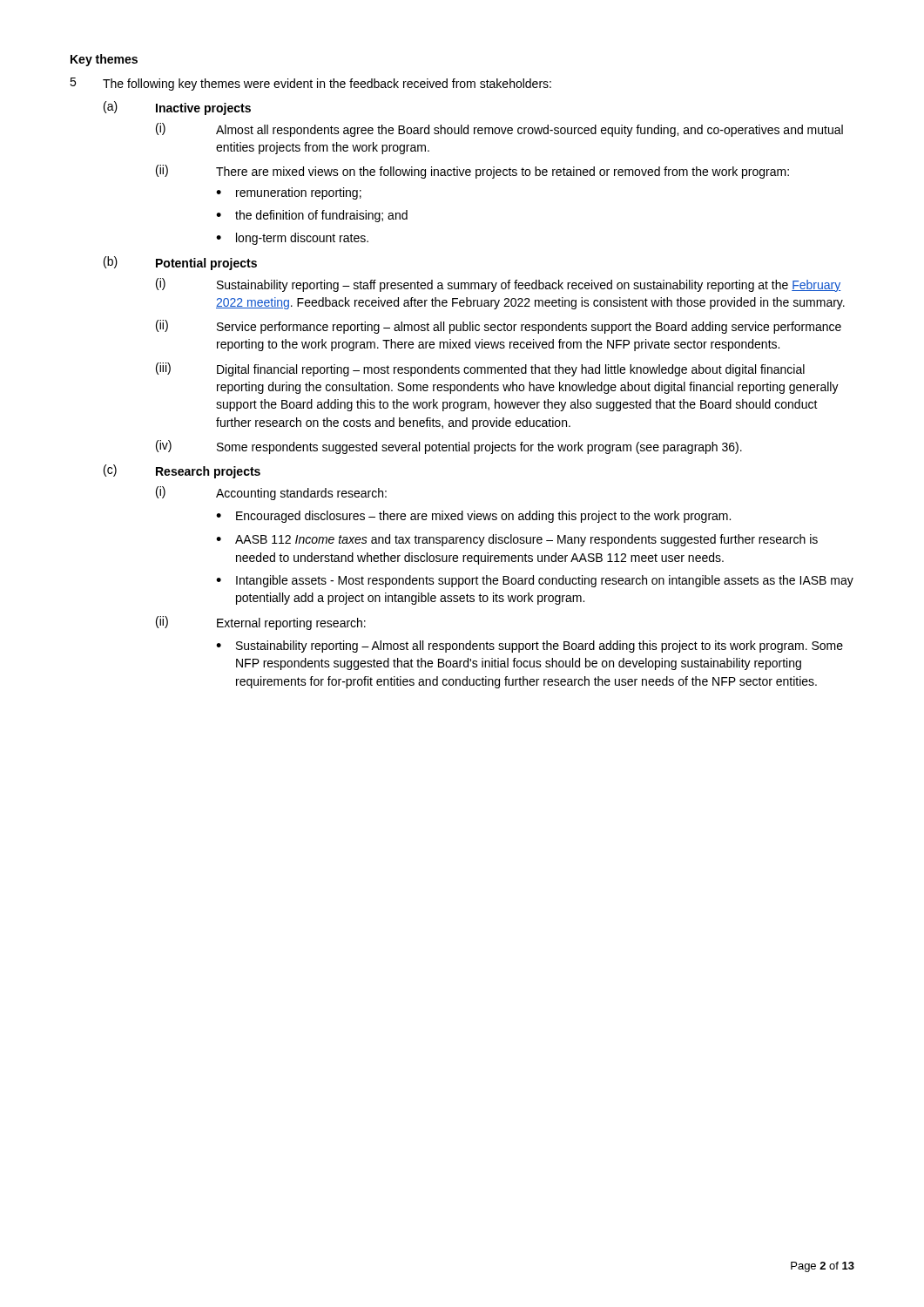Find the block on this page that starts "5 The following key themes were evident in"
This screenshot has height=1307, width=924.
[x=462, y=84]
